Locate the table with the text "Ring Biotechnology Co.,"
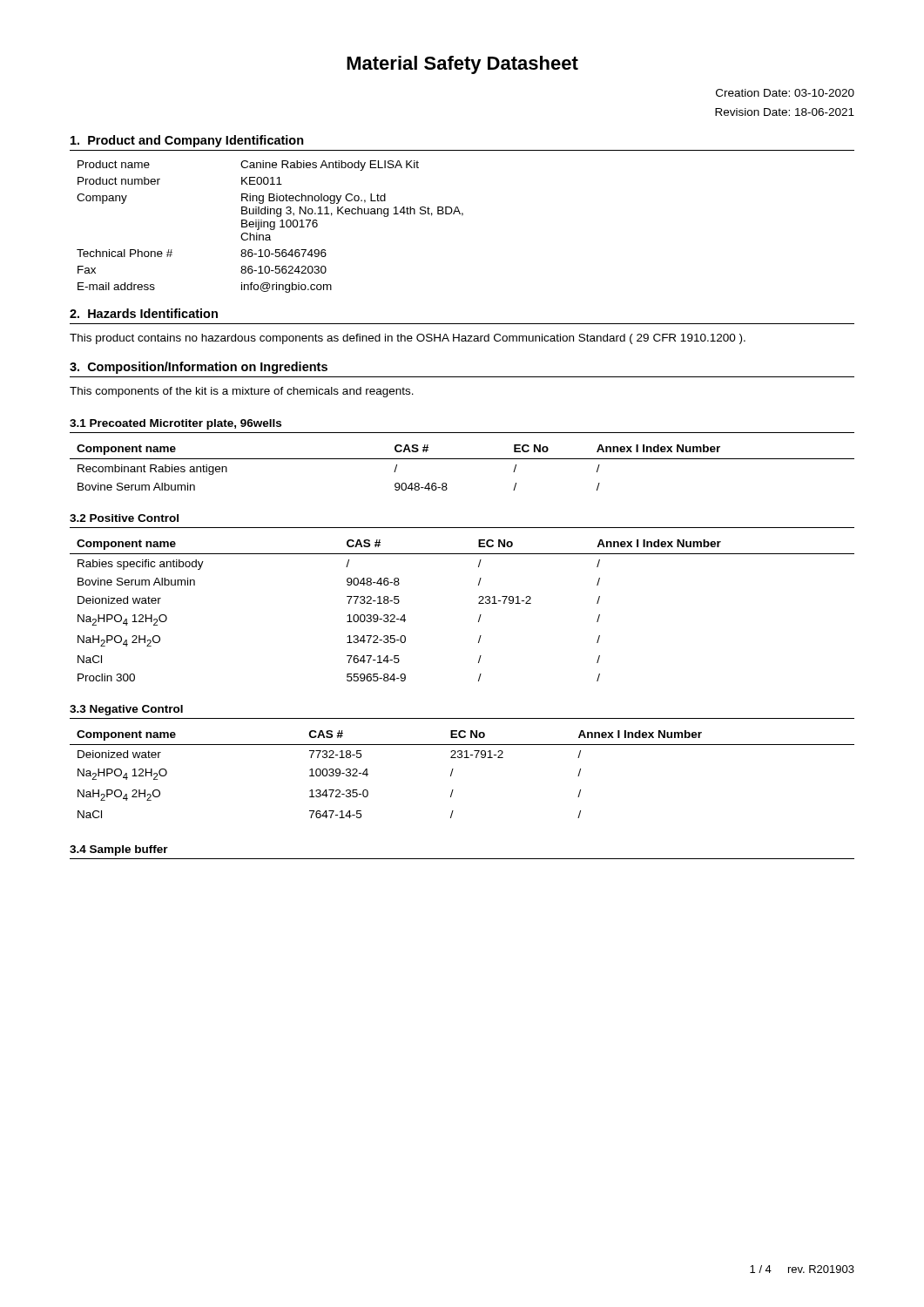 [462, 225]
